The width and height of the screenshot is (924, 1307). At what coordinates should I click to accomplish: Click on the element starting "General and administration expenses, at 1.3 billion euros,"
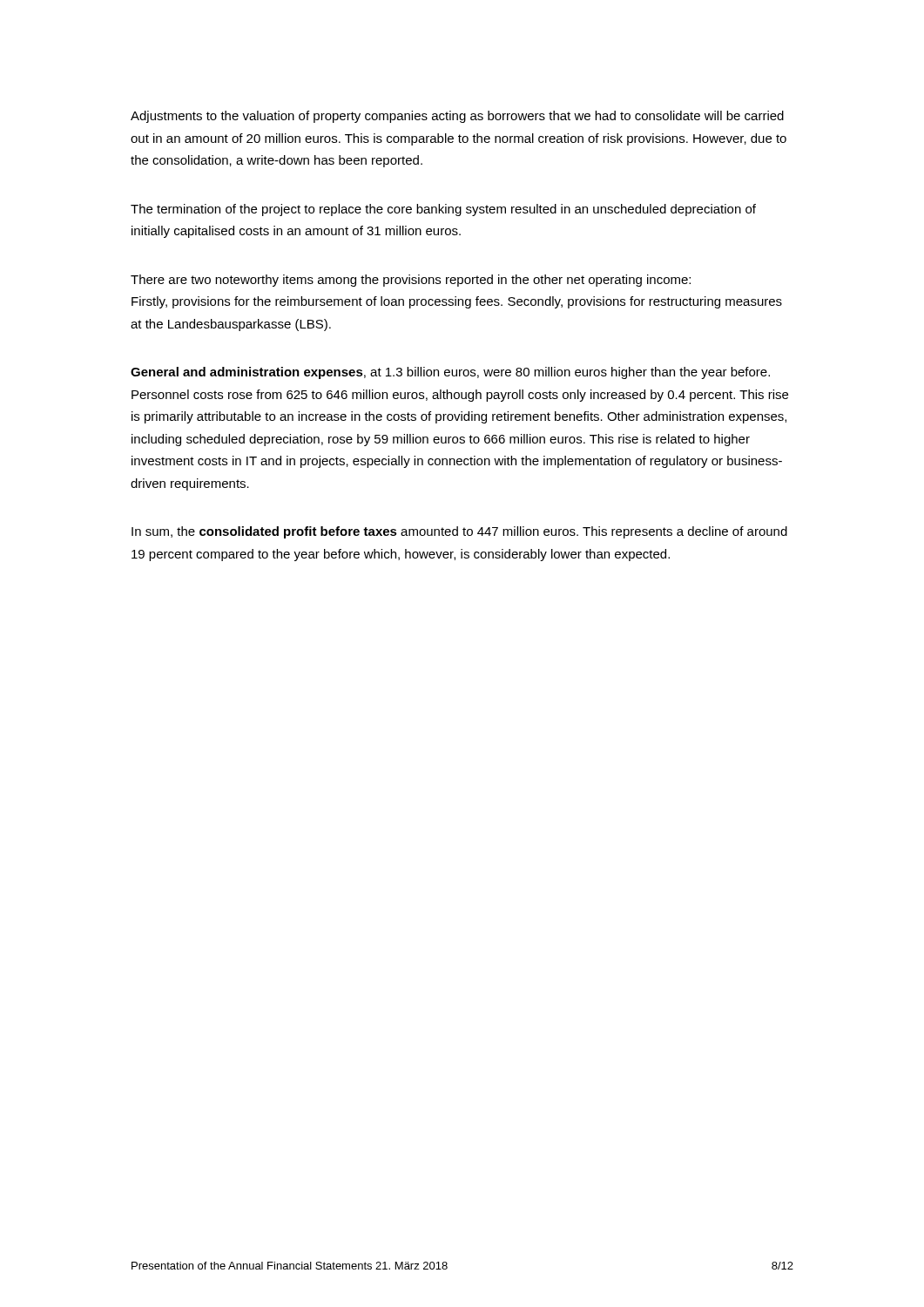tap(460, 427)
